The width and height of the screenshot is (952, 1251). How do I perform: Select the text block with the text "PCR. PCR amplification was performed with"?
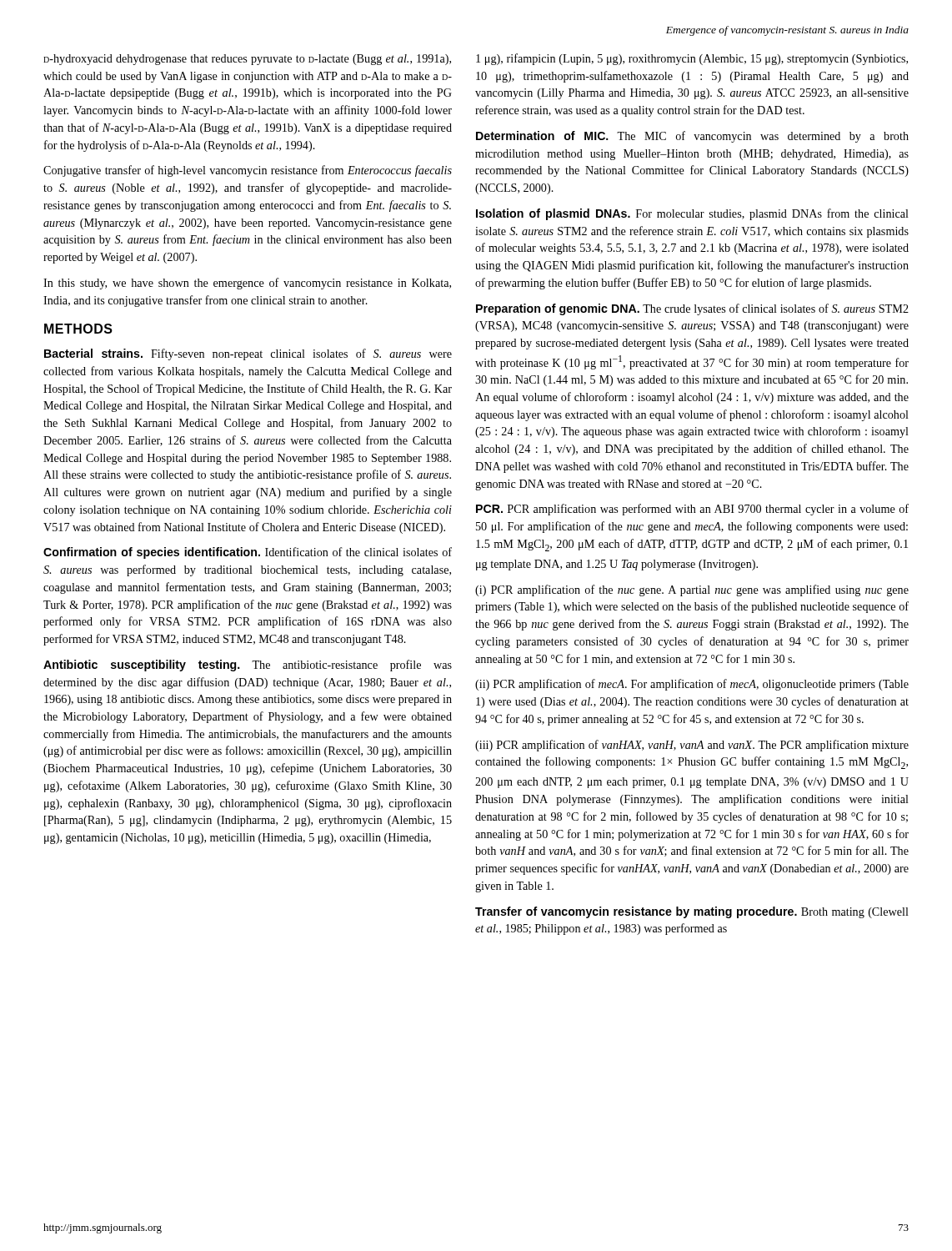click(x=692, y=536)
